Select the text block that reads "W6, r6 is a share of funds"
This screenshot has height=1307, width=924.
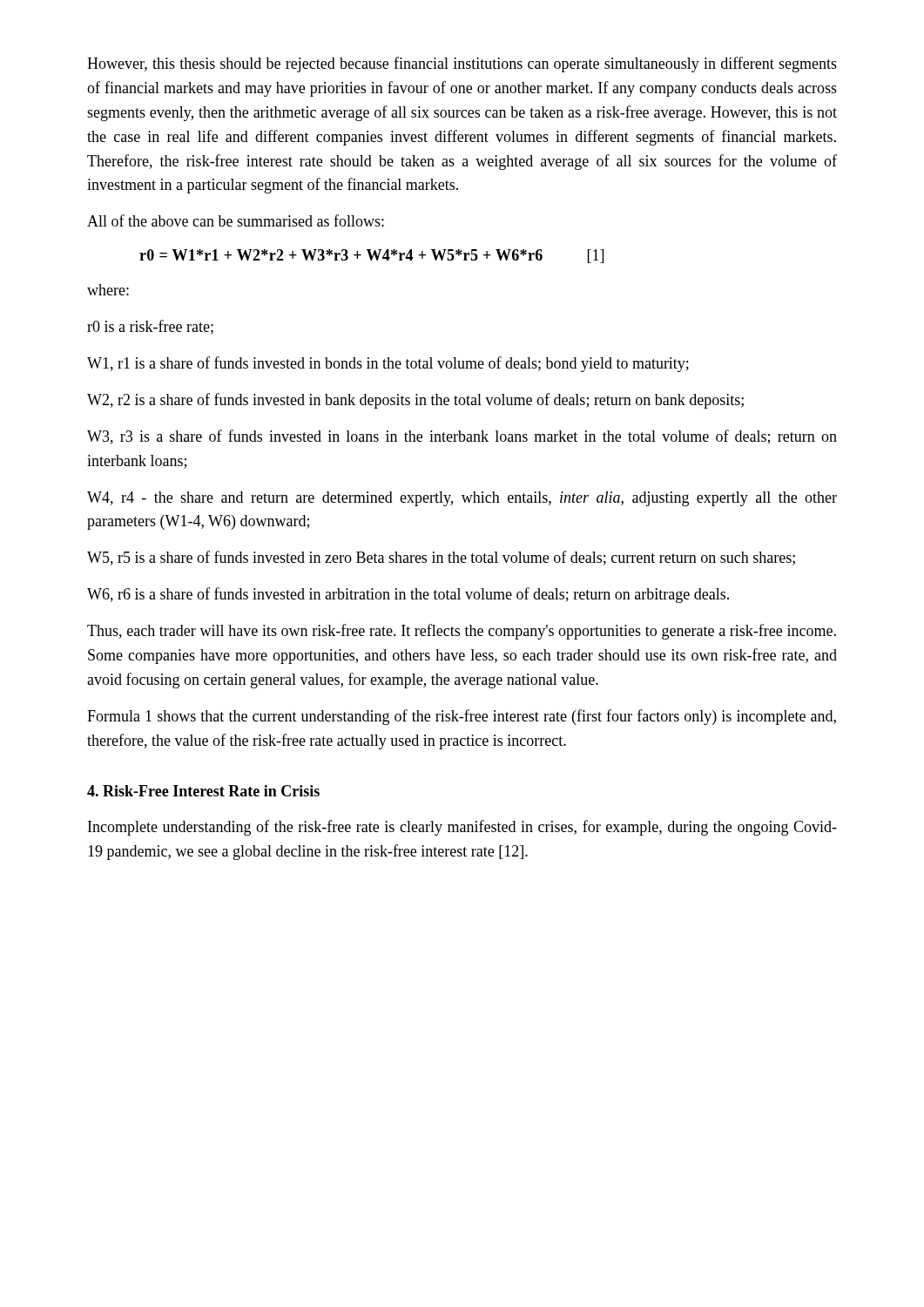point(462,595)
